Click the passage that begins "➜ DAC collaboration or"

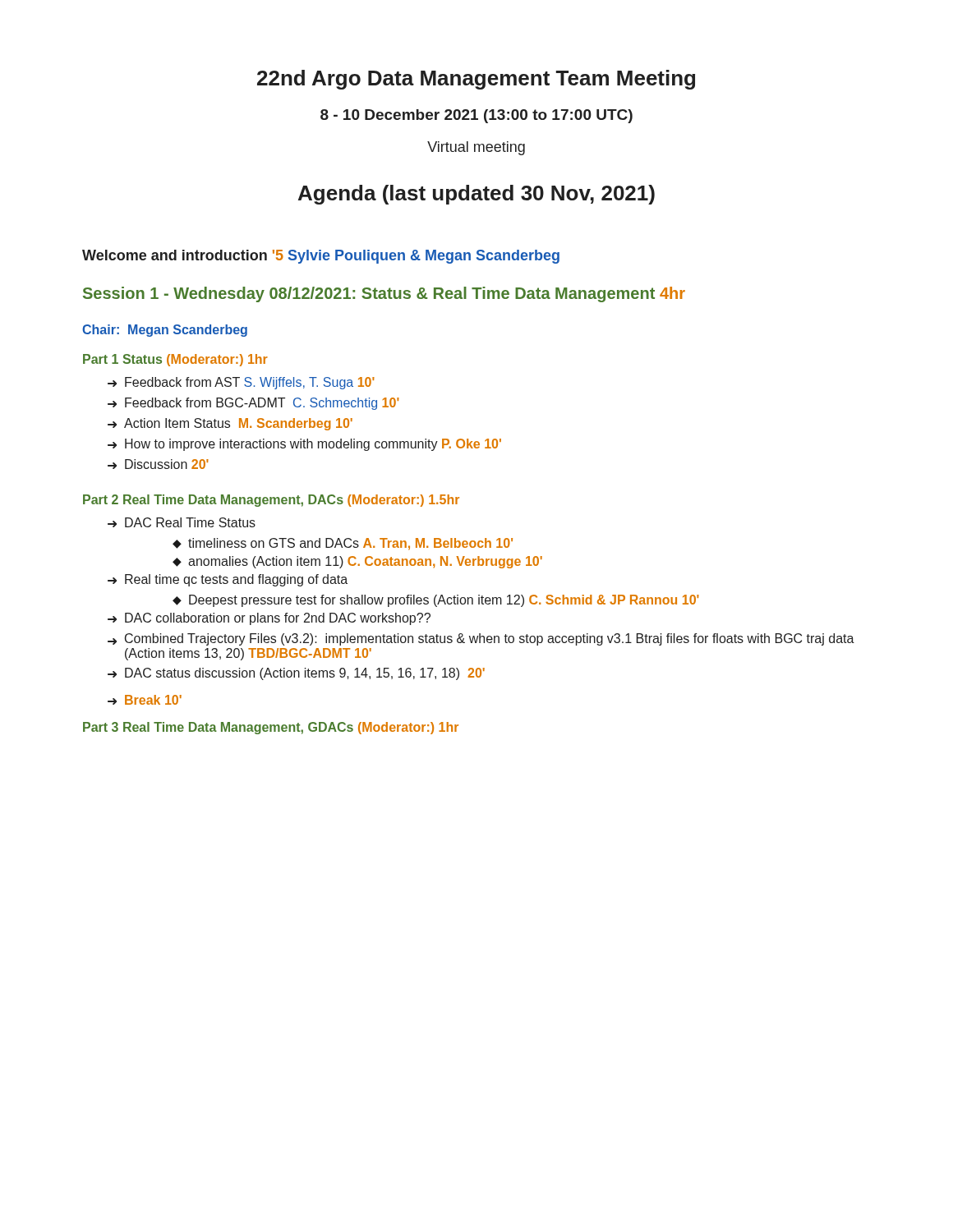point(269,619)
